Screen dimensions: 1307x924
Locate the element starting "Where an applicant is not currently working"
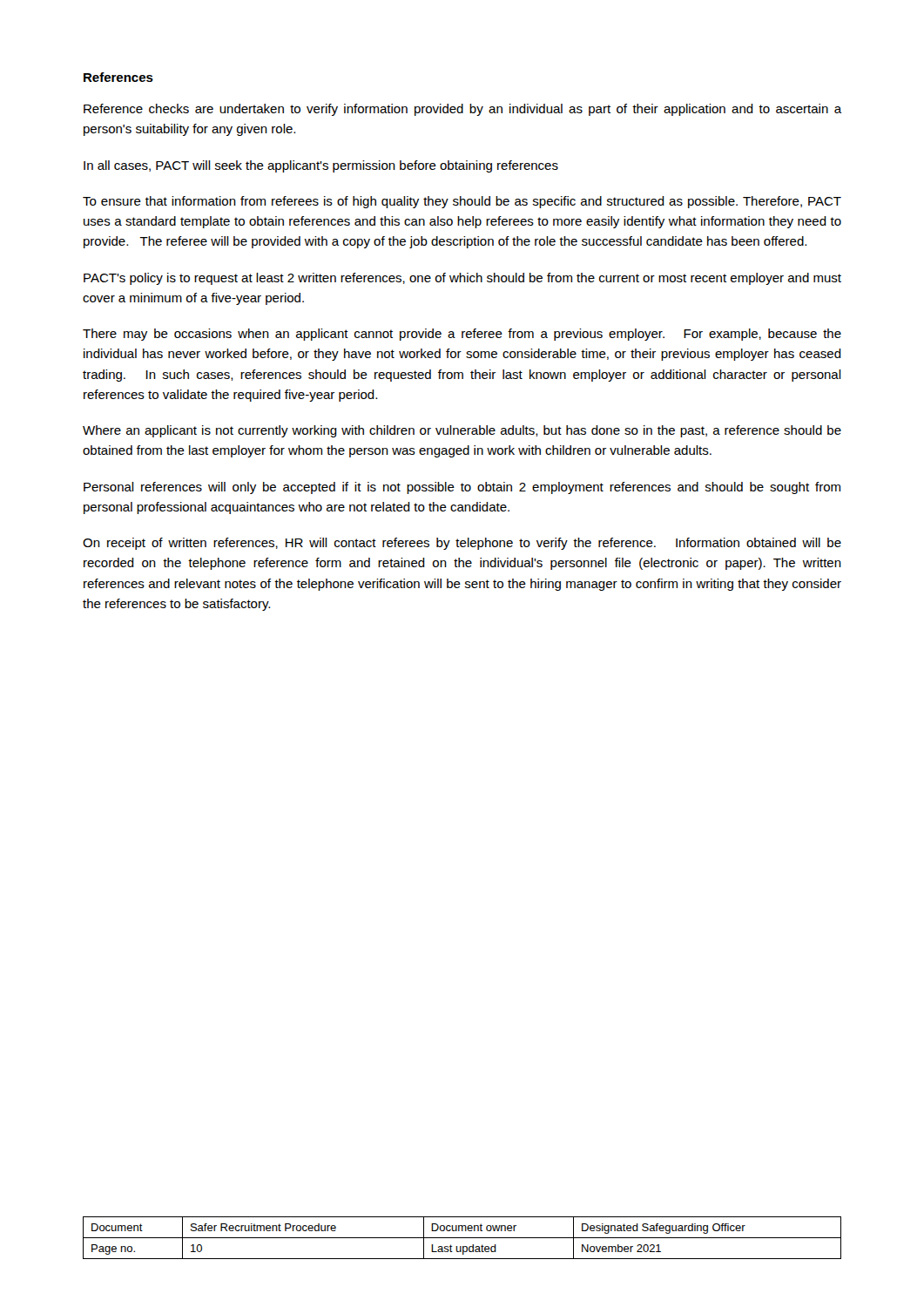(462, 440)
